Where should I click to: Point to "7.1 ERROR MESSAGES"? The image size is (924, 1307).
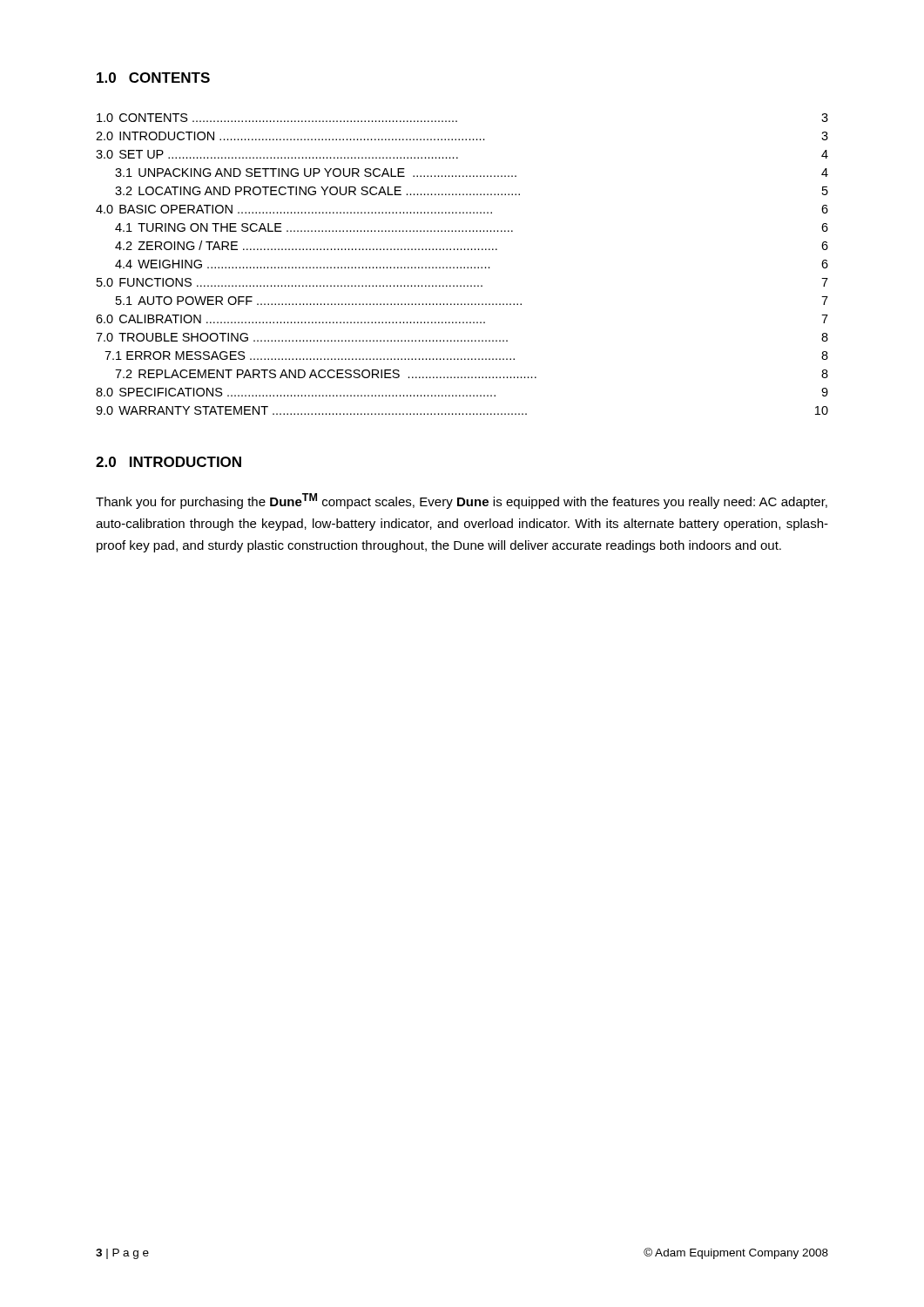tap(462, 355)
